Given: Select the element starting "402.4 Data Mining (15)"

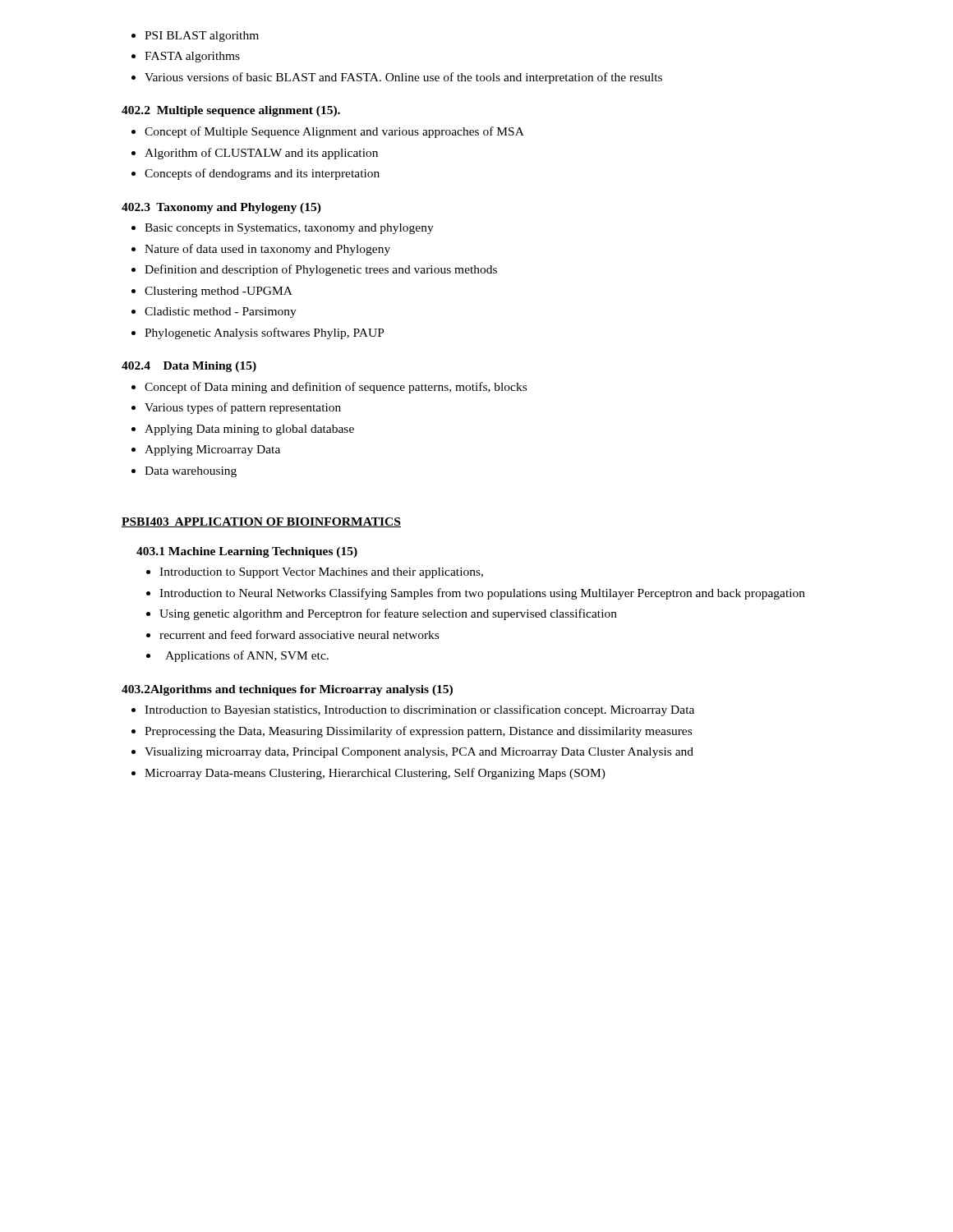Looking at the screenshot, I should pyautogui.click(x=189, y=365).
